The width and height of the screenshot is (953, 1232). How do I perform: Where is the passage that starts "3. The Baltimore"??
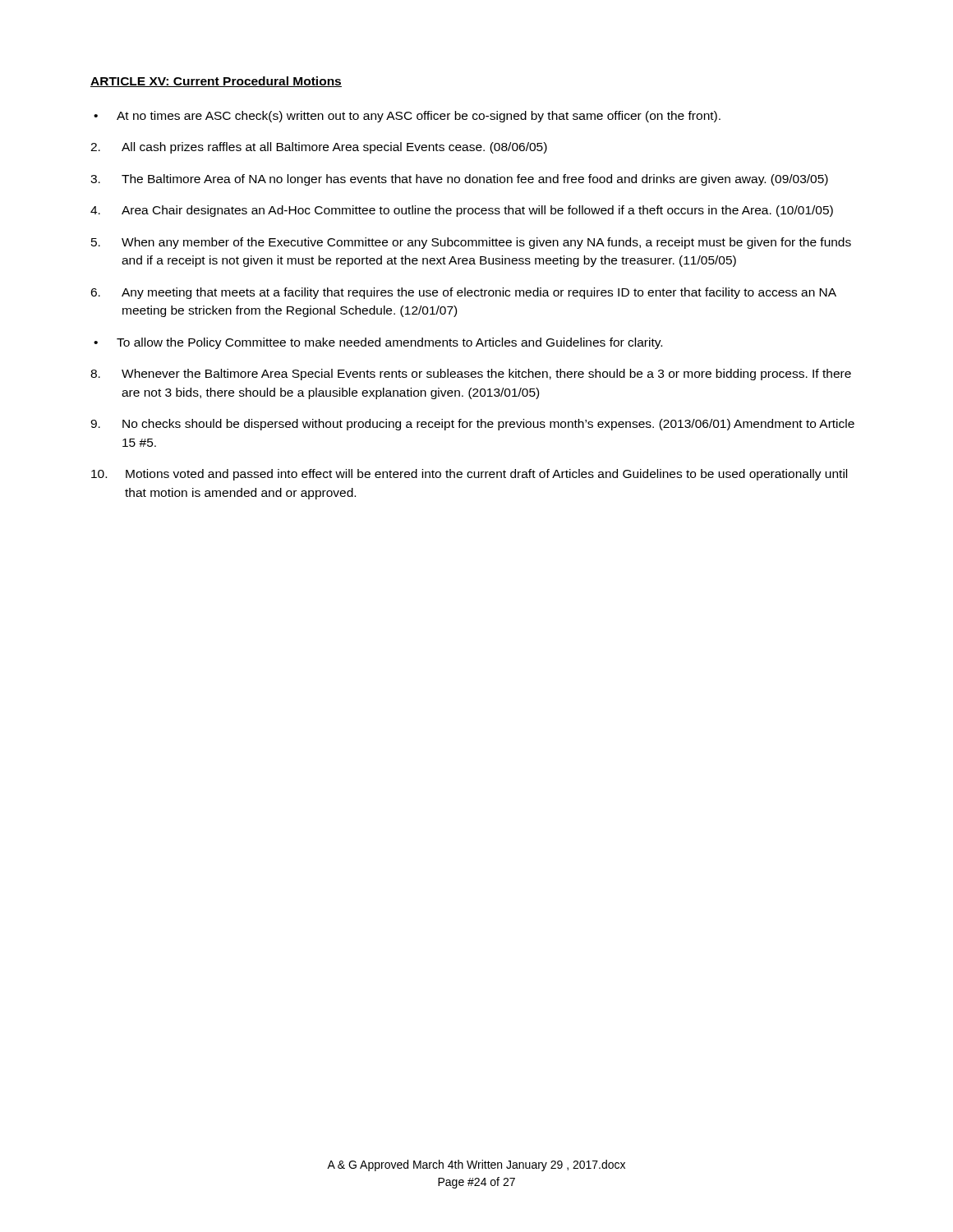[476, 179]
